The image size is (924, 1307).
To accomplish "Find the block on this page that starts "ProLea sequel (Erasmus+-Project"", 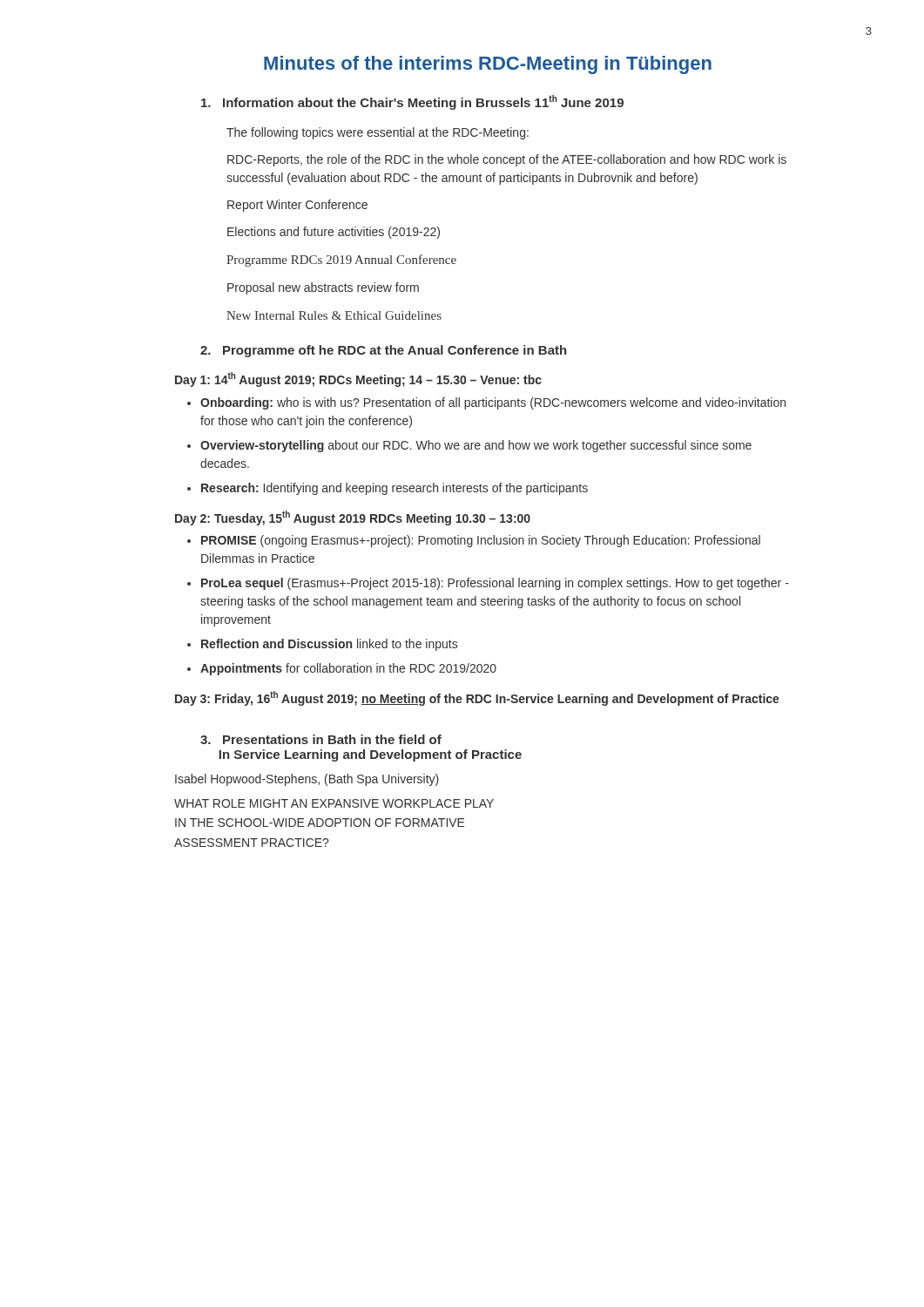I will coord(495,601).
